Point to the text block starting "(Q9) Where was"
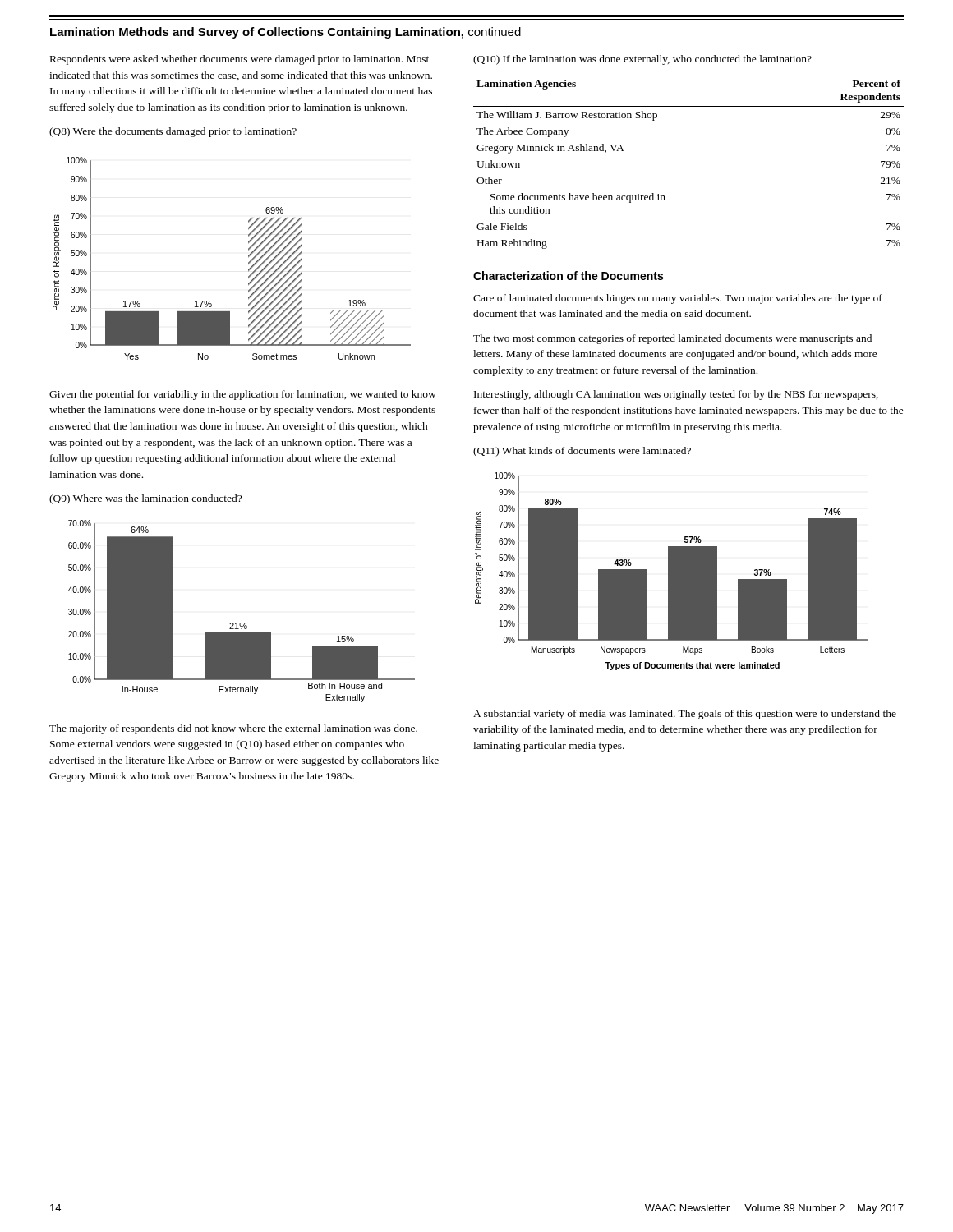Image resolution: width=953 pixels, height=1232 pixels. coord(246,499)
